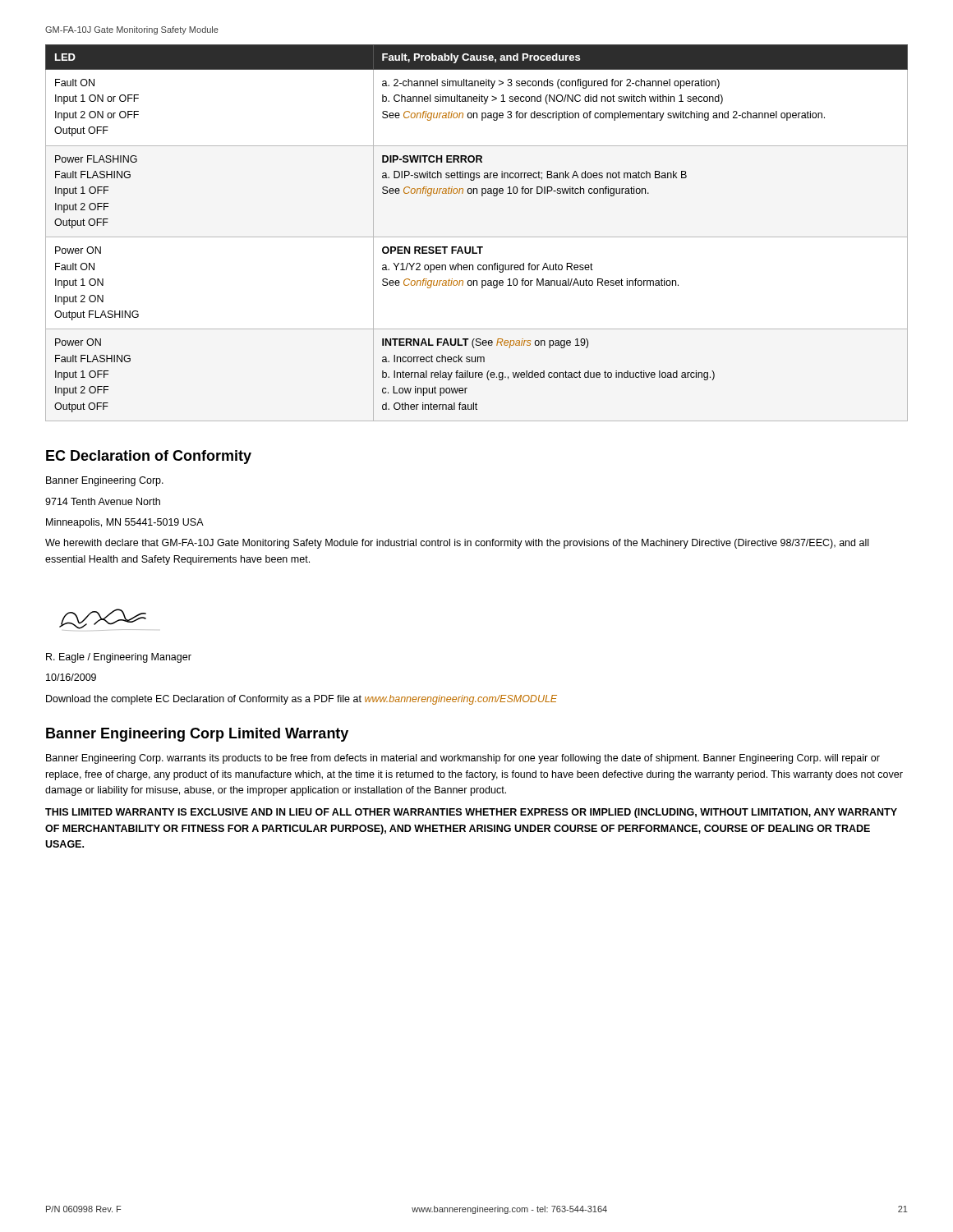The image size is (953, 1232).
Task: Find a table
Action: click(x=476, y=233)
